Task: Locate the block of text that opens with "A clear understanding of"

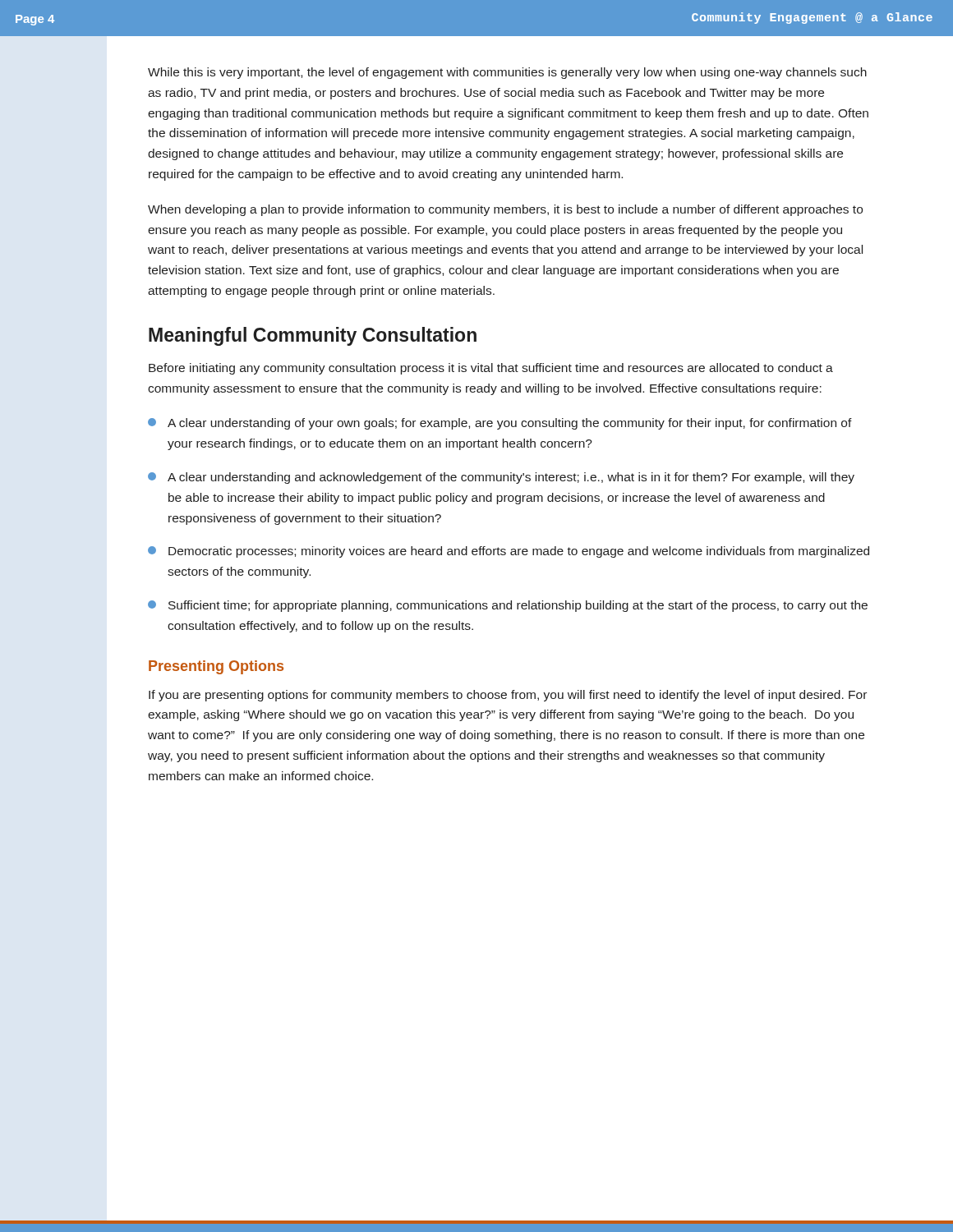Action: click(x=509, y=434)
